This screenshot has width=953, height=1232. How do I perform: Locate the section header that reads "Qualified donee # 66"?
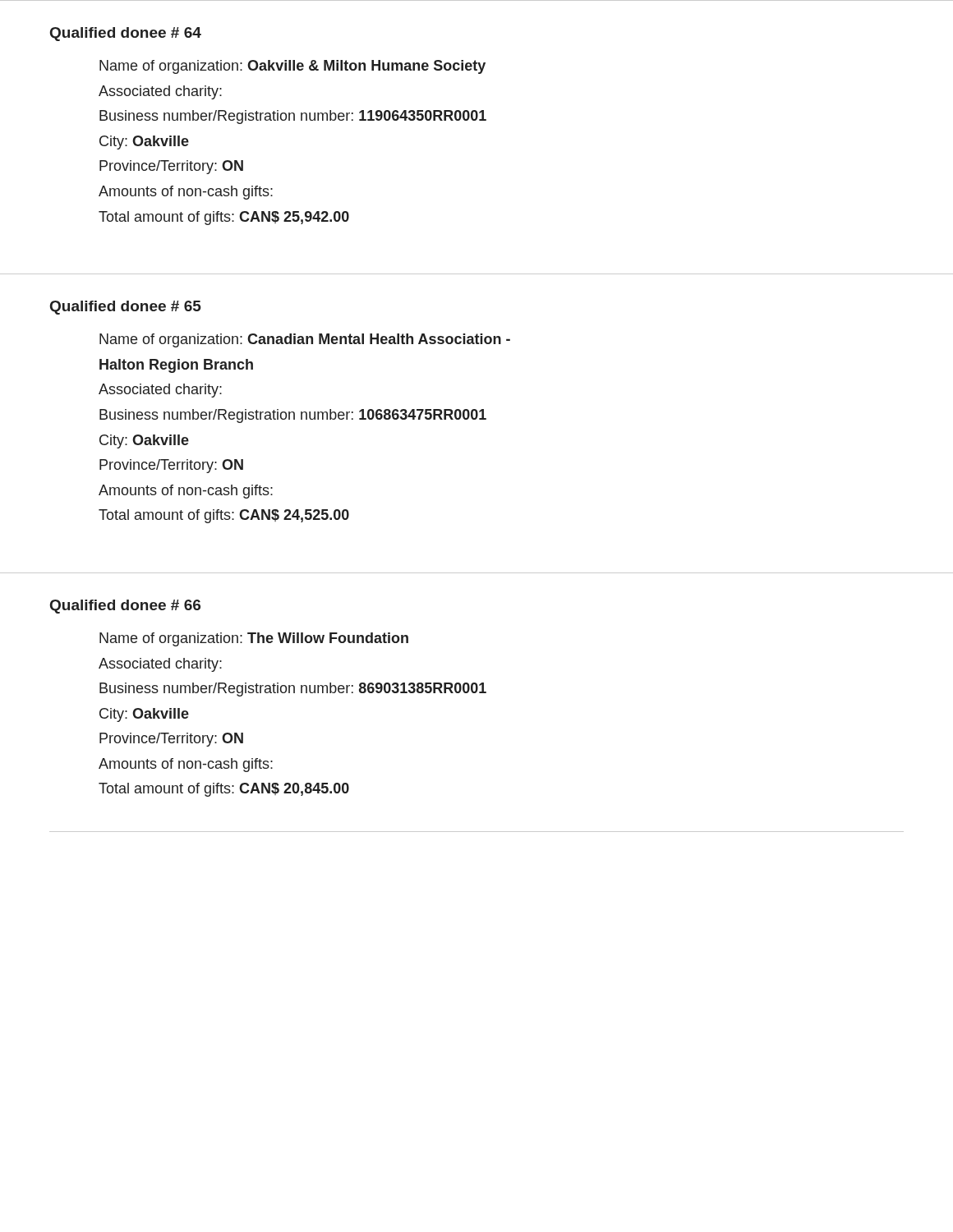(125, 605)
